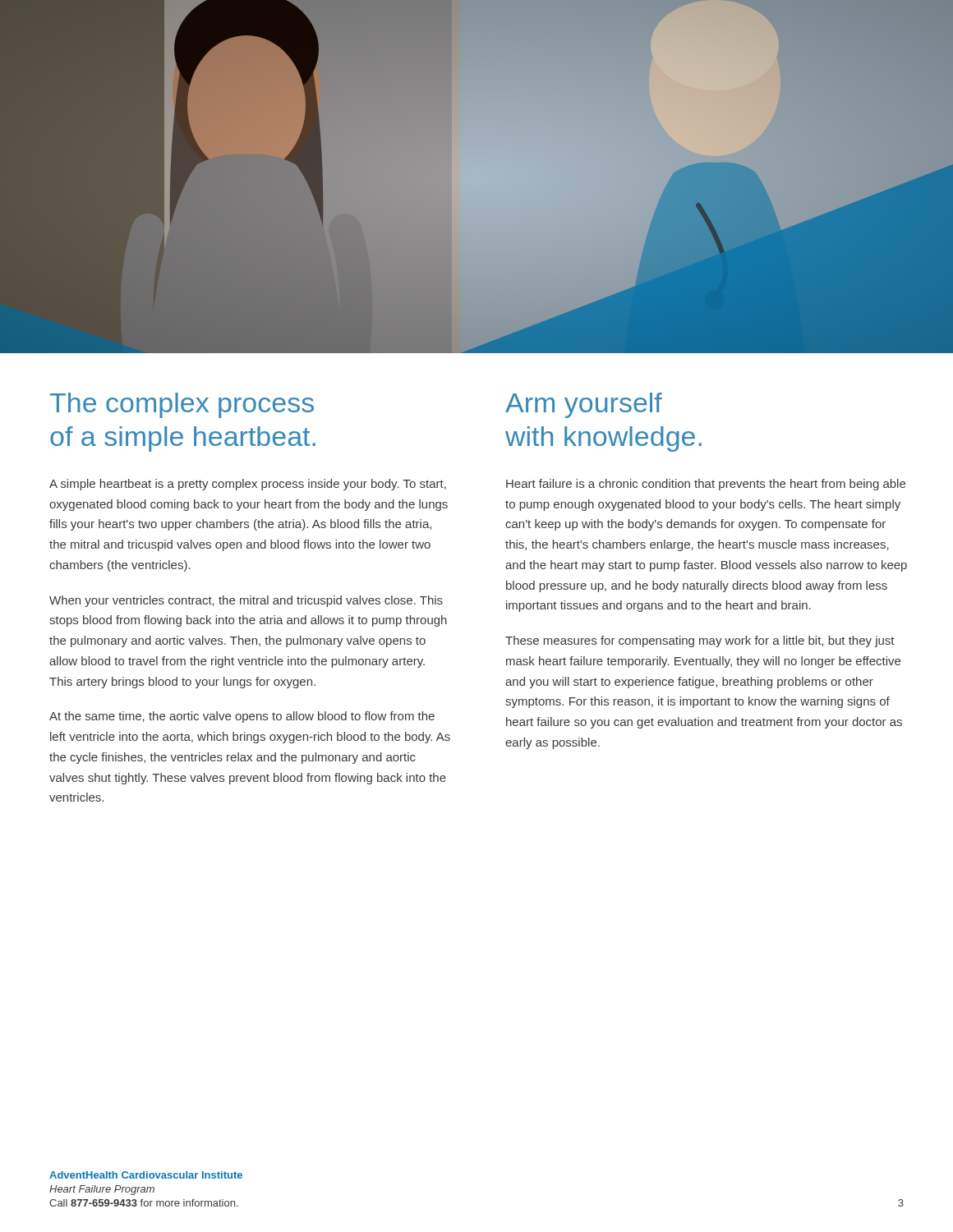953x1232 pixels.
Task: Navigate to the passage starting "When your ventricles contract, the mitral and"
Action: pyautogui.click(x=248, y=640)
